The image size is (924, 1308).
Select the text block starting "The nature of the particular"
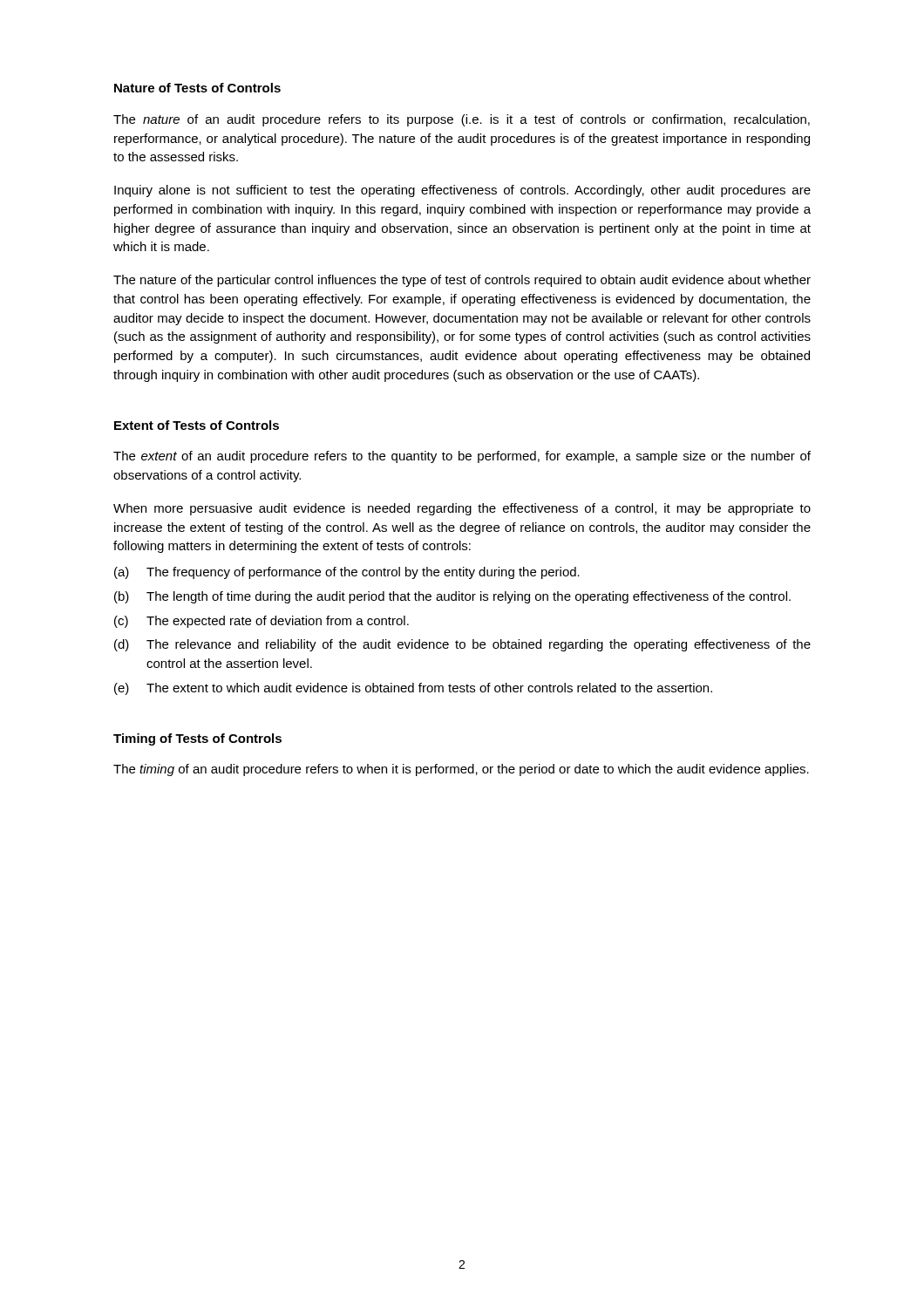(x=462, y=327)
